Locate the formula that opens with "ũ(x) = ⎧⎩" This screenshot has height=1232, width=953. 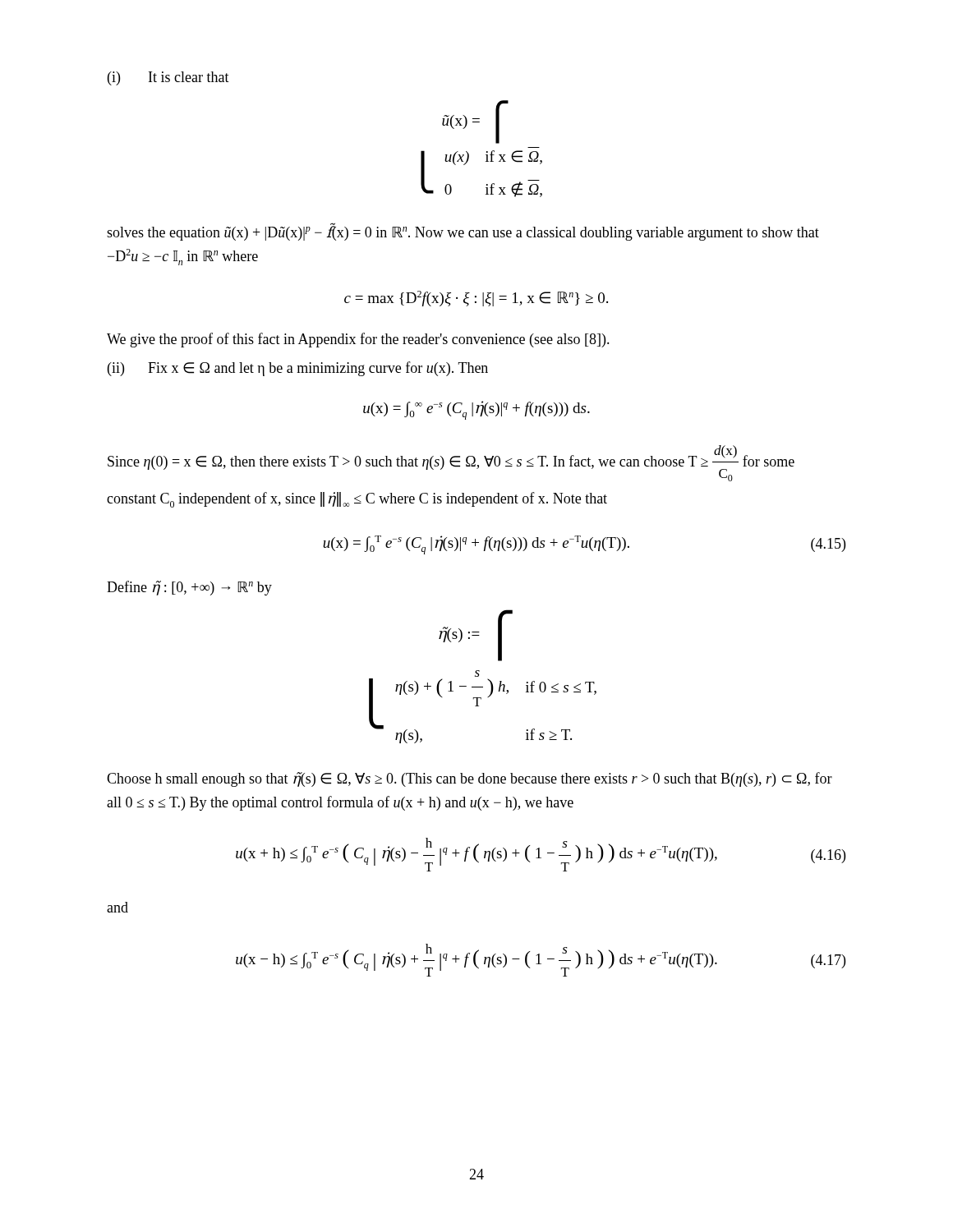pos(476,155)
